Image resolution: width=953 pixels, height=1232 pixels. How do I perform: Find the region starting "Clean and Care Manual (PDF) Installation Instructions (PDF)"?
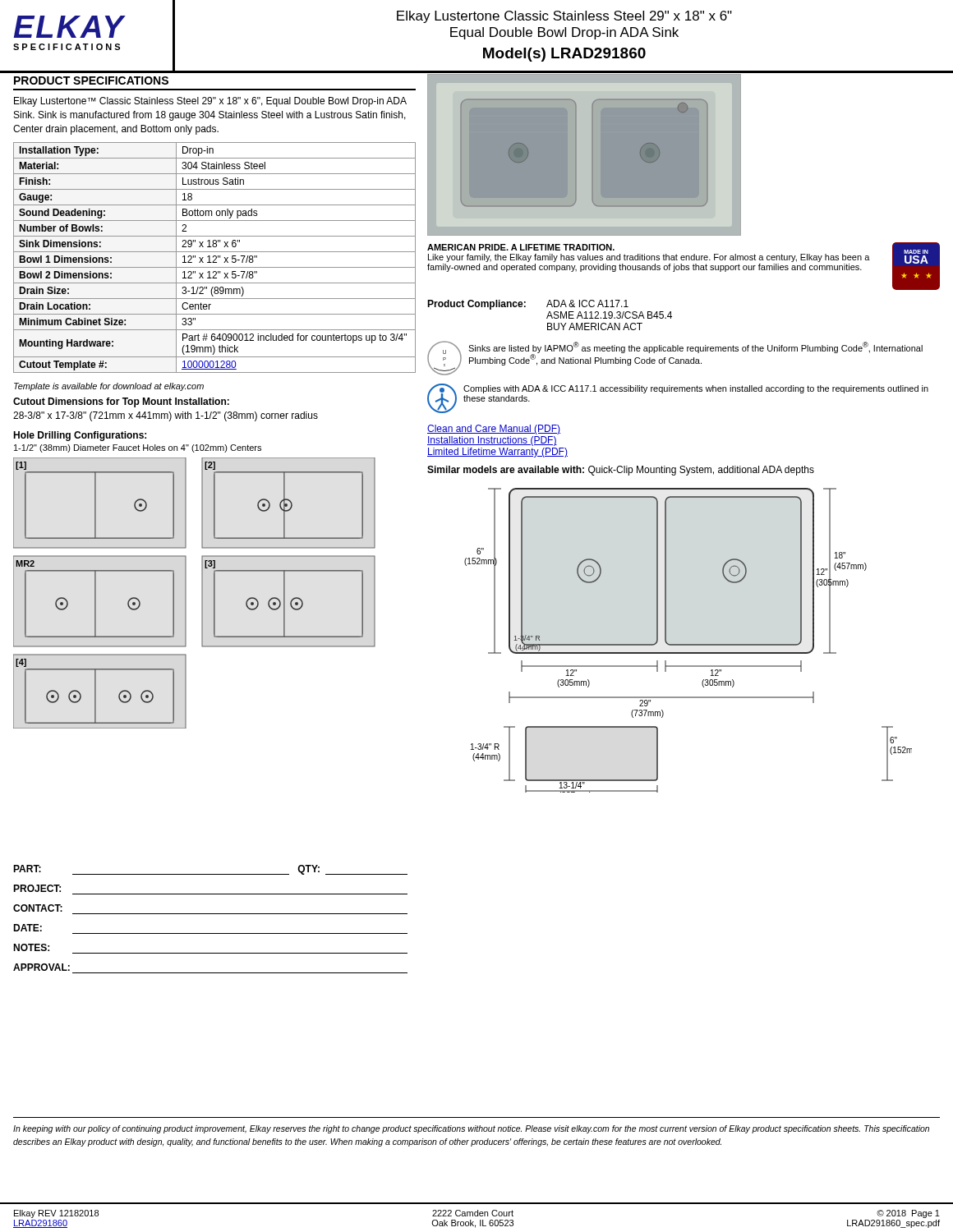494,430
